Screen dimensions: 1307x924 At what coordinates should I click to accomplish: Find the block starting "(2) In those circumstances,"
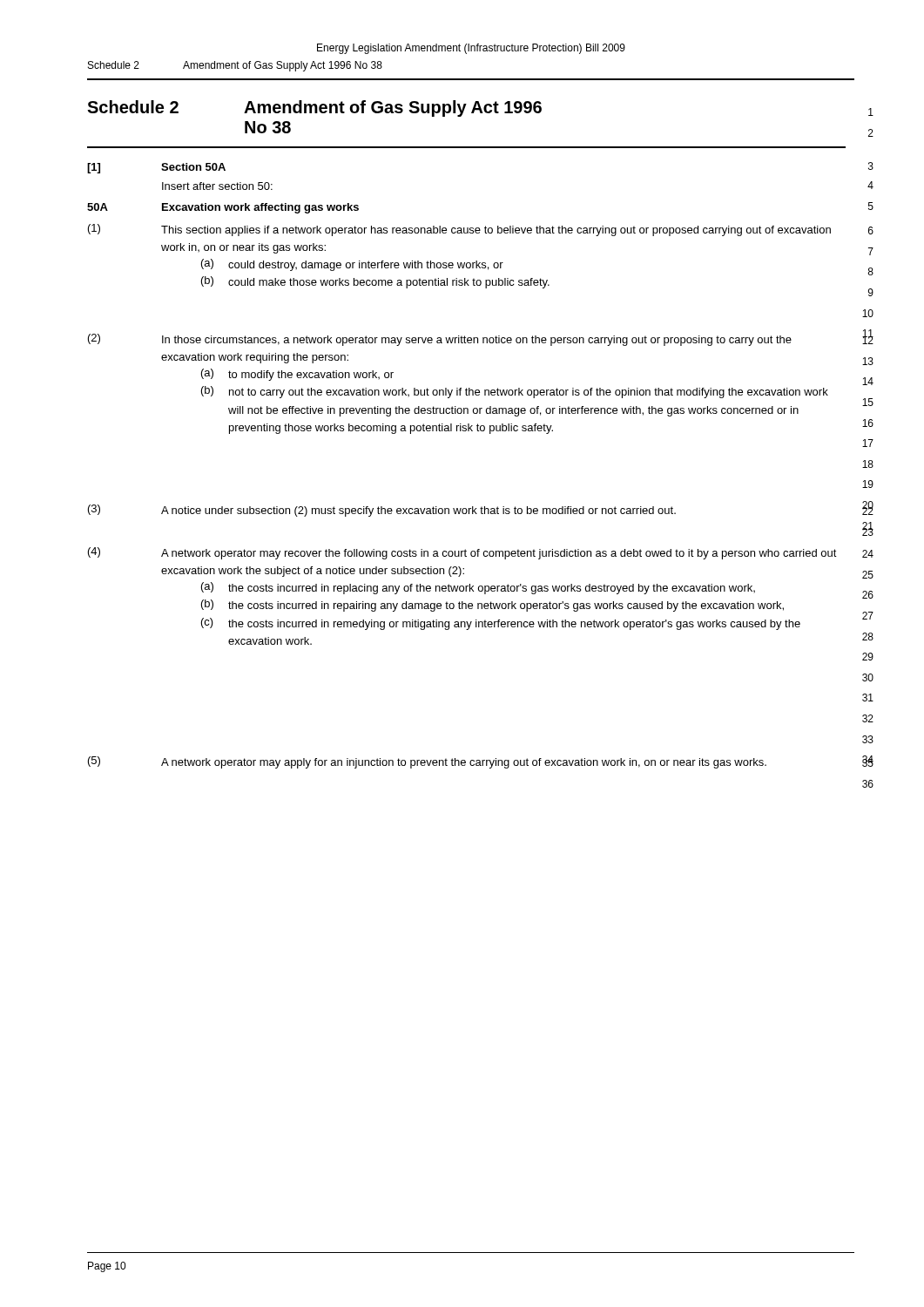[x=466, y=384]
